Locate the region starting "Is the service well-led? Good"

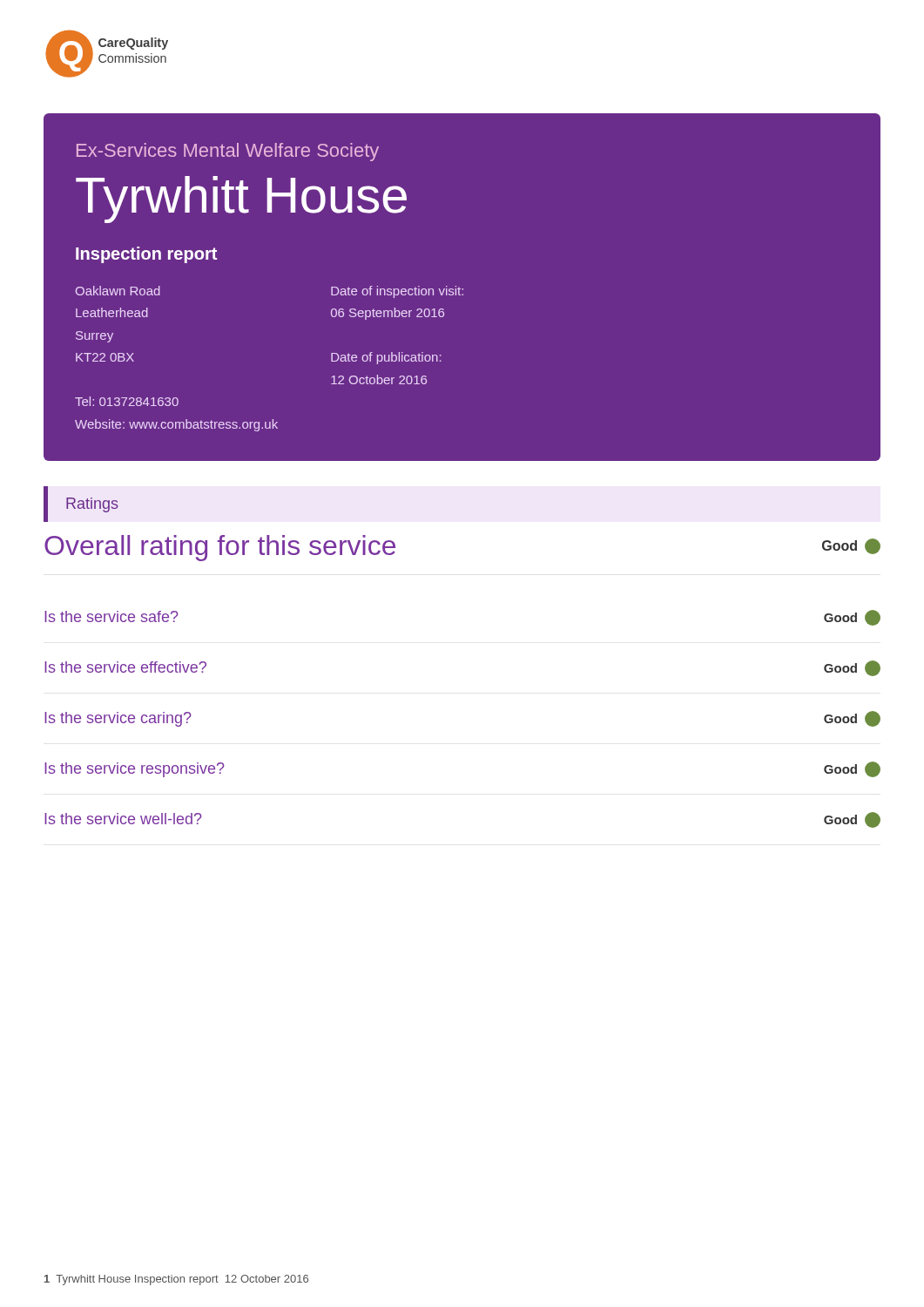click(x=121, y=819)
